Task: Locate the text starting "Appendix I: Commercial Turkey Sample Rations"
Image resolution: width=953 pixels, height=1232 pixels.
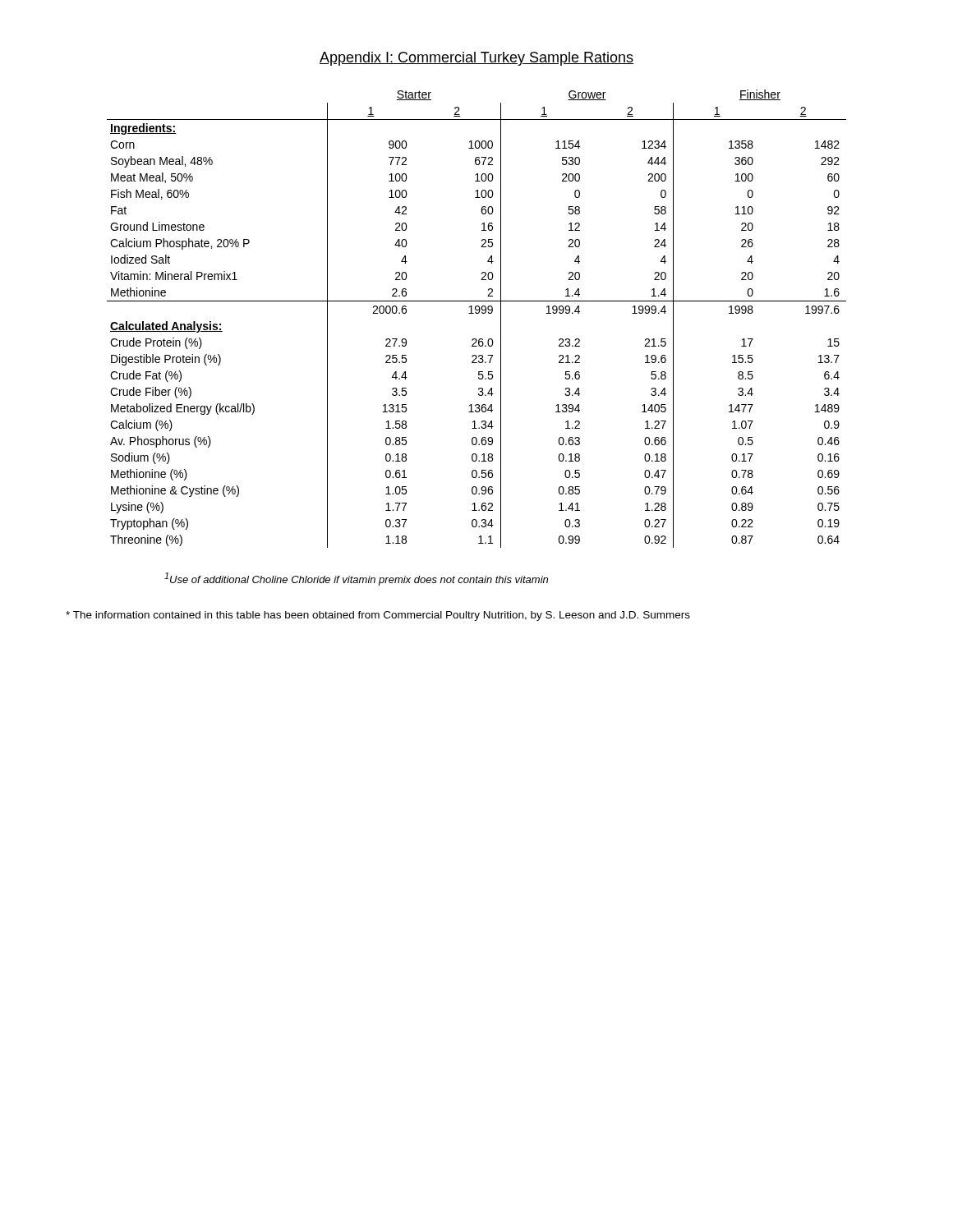Action: click(476, 57)
